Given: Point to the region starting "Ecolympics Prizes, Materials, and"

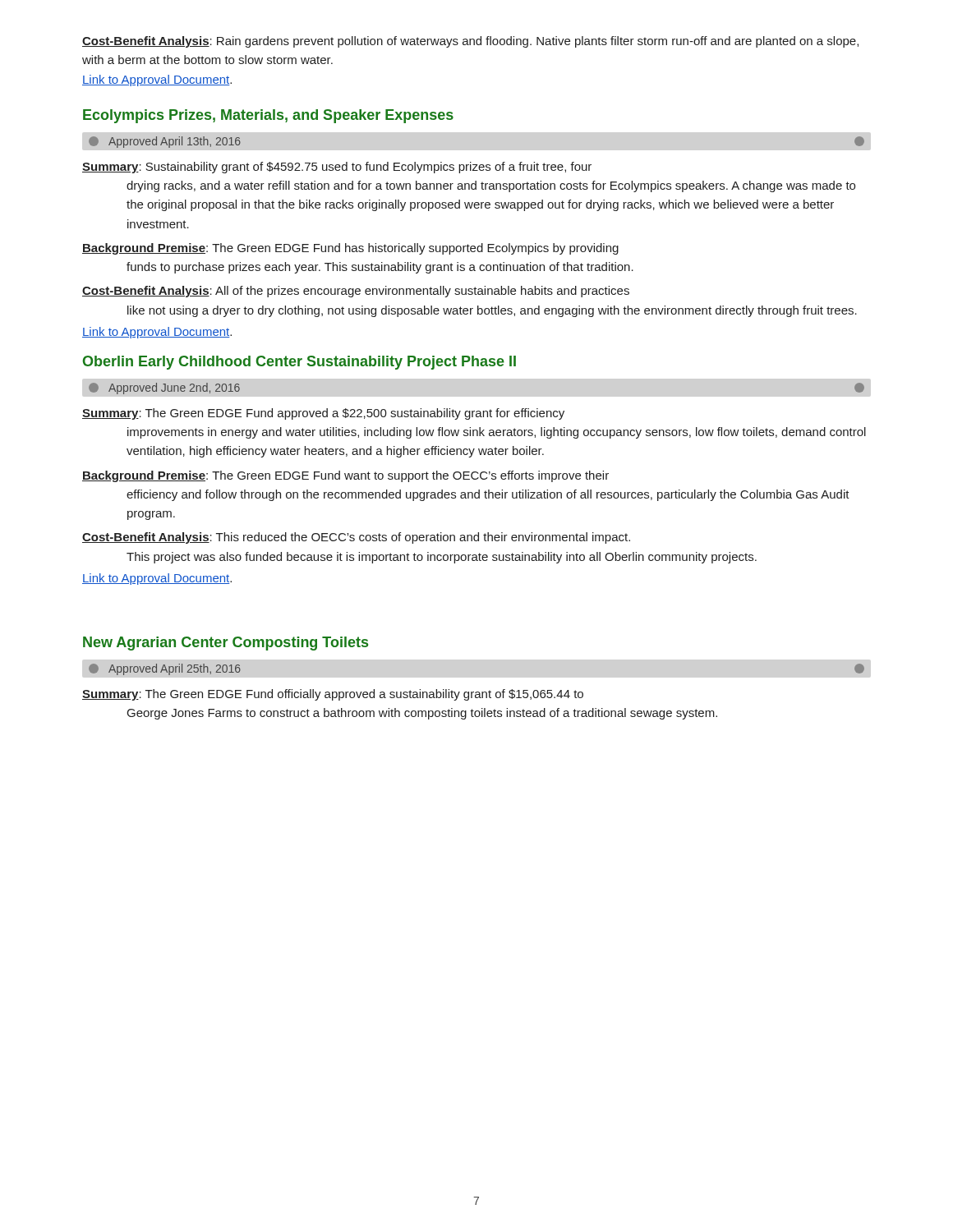Looking at the screenshot, I should tap(268, 115).
